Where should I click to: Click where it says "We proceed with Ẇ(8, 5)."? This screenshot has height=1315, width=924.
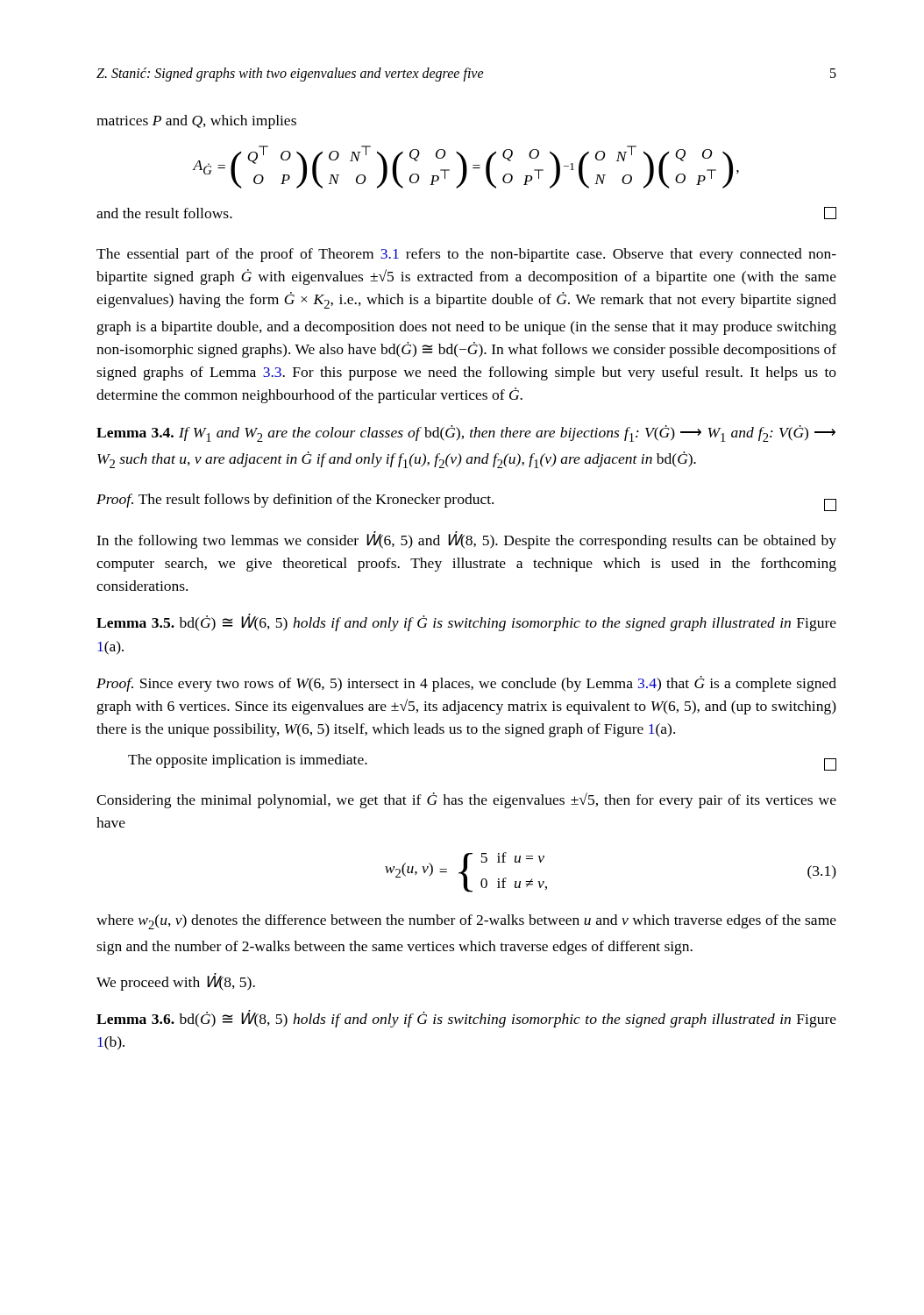176,981
